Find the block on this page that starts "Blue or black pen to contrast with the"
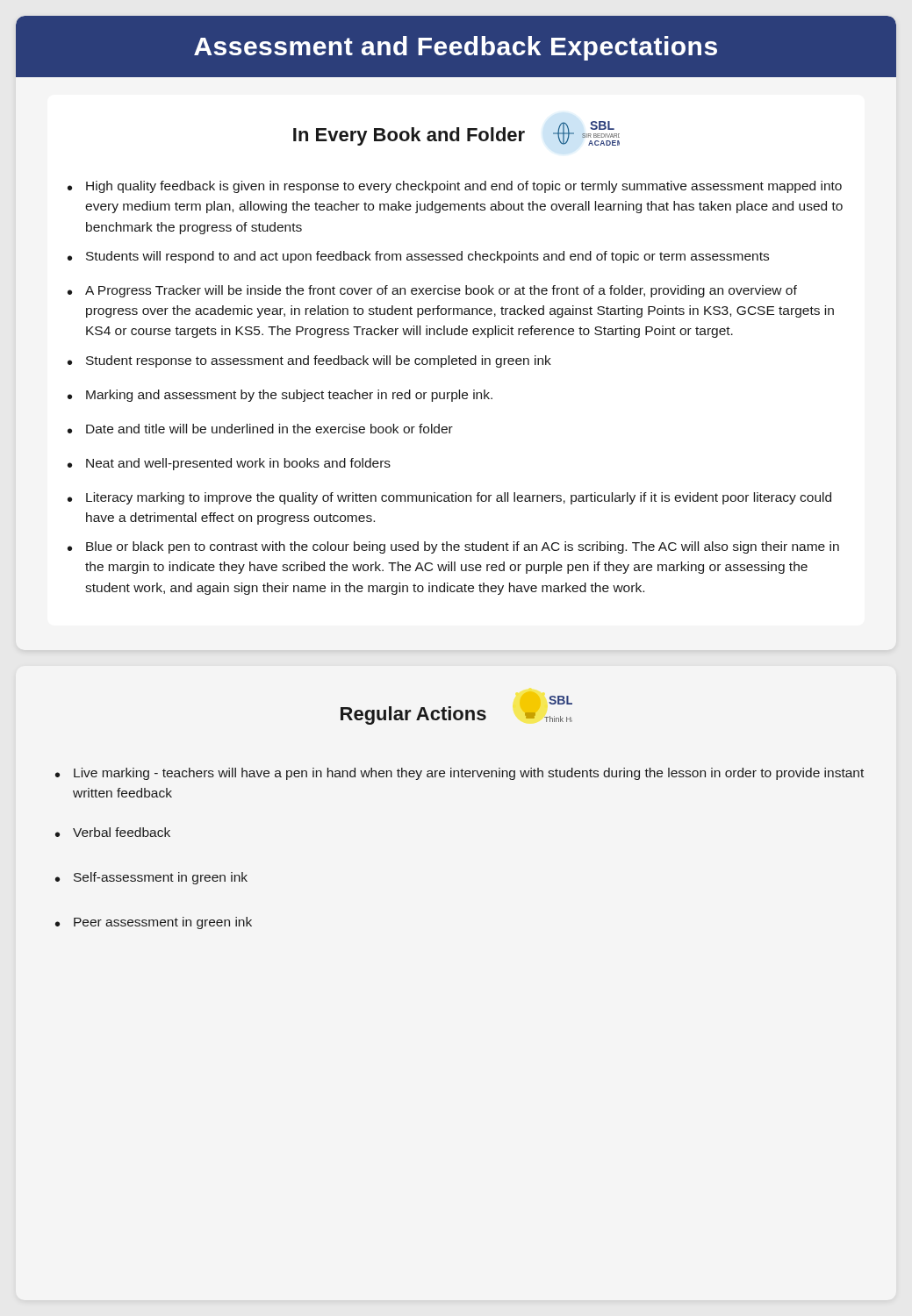This screenshot has height=1316, width=912. click(x=465, y=567)
